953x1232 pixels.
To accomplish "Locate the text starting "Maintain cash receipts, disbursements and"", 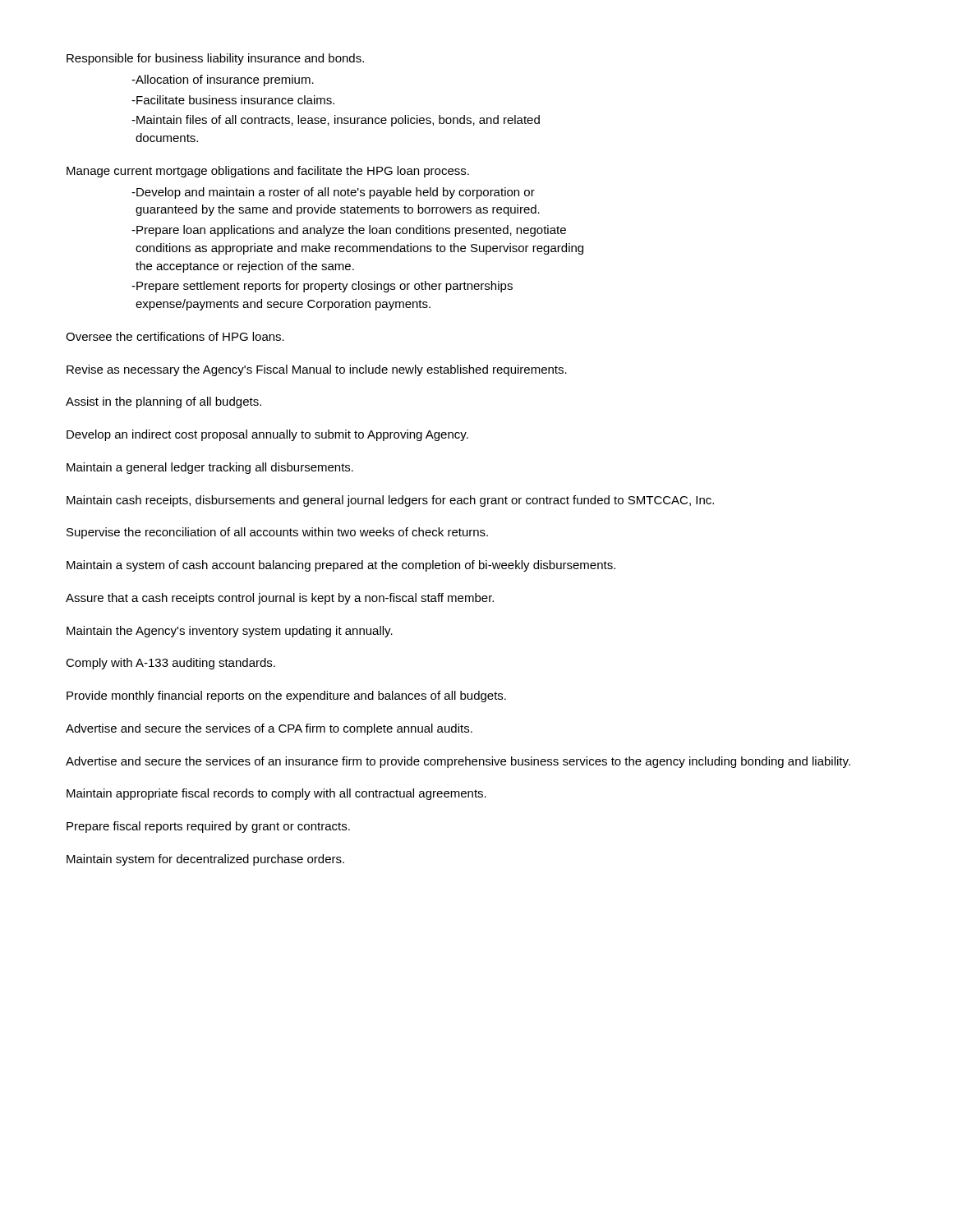I will [x=390, y=499].
